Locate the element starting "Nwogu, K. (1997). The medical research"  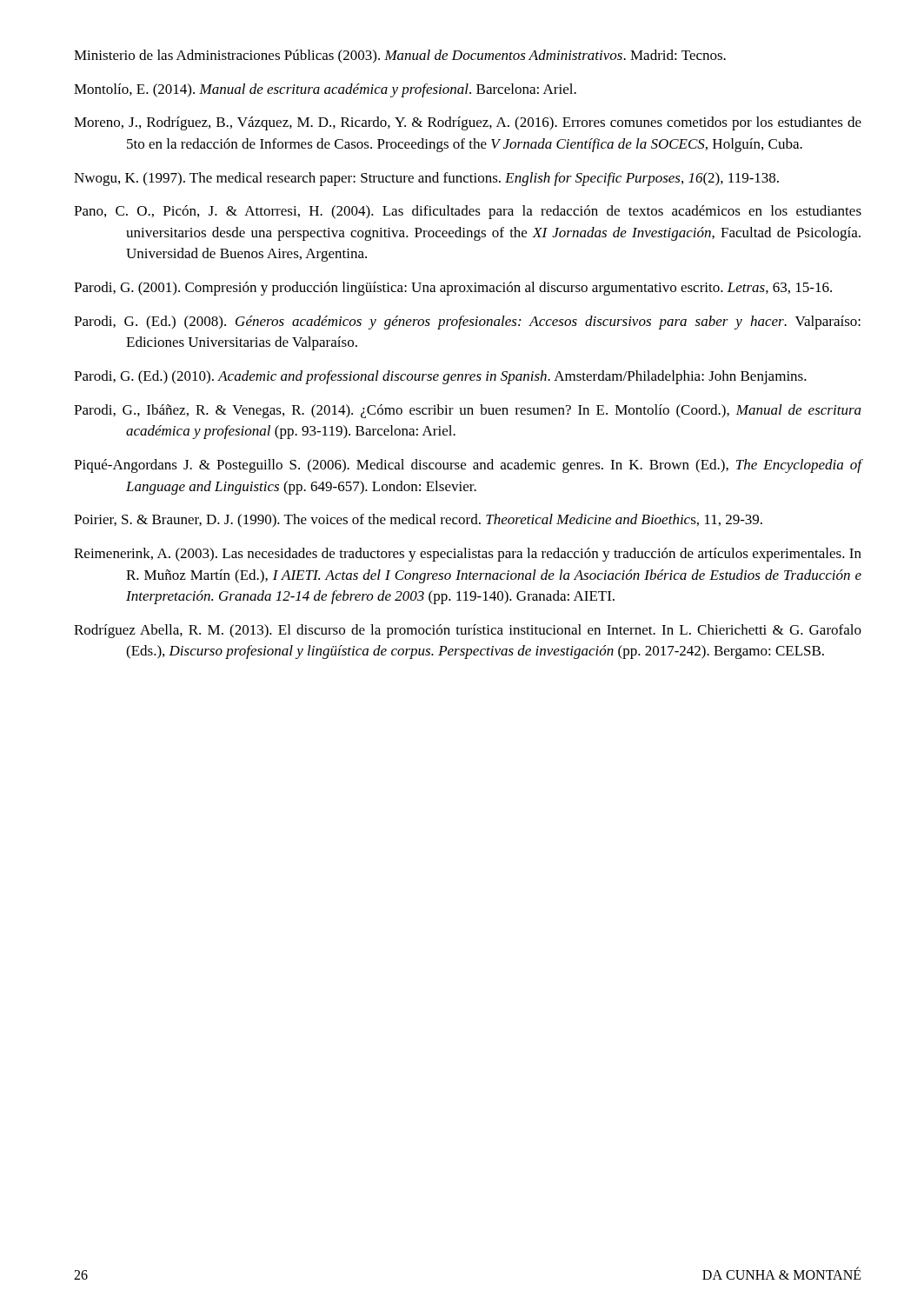427,177
